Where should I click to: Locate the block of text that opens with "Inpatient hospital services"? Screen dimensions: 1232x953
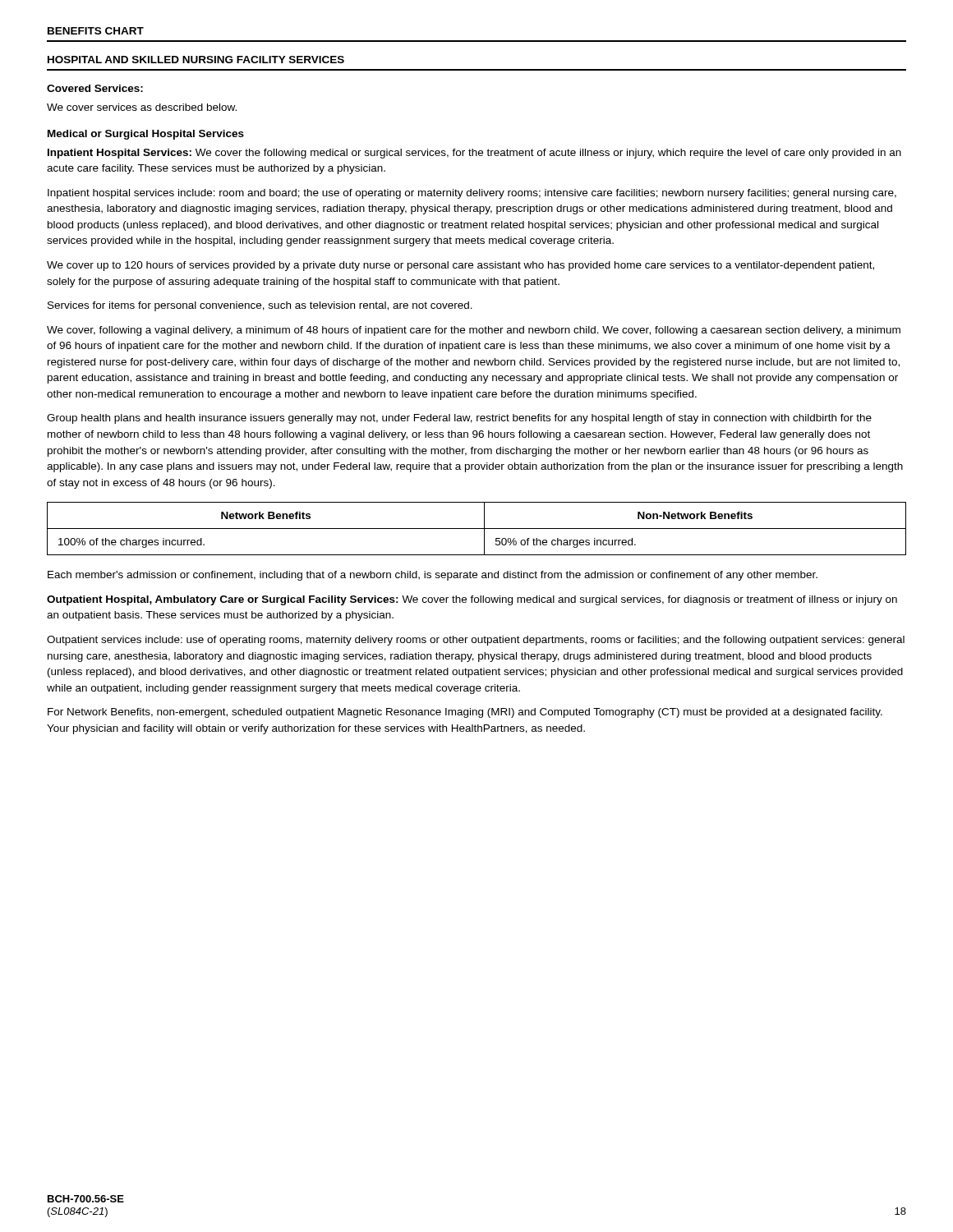pyautogui.click(x=476, y=217)
